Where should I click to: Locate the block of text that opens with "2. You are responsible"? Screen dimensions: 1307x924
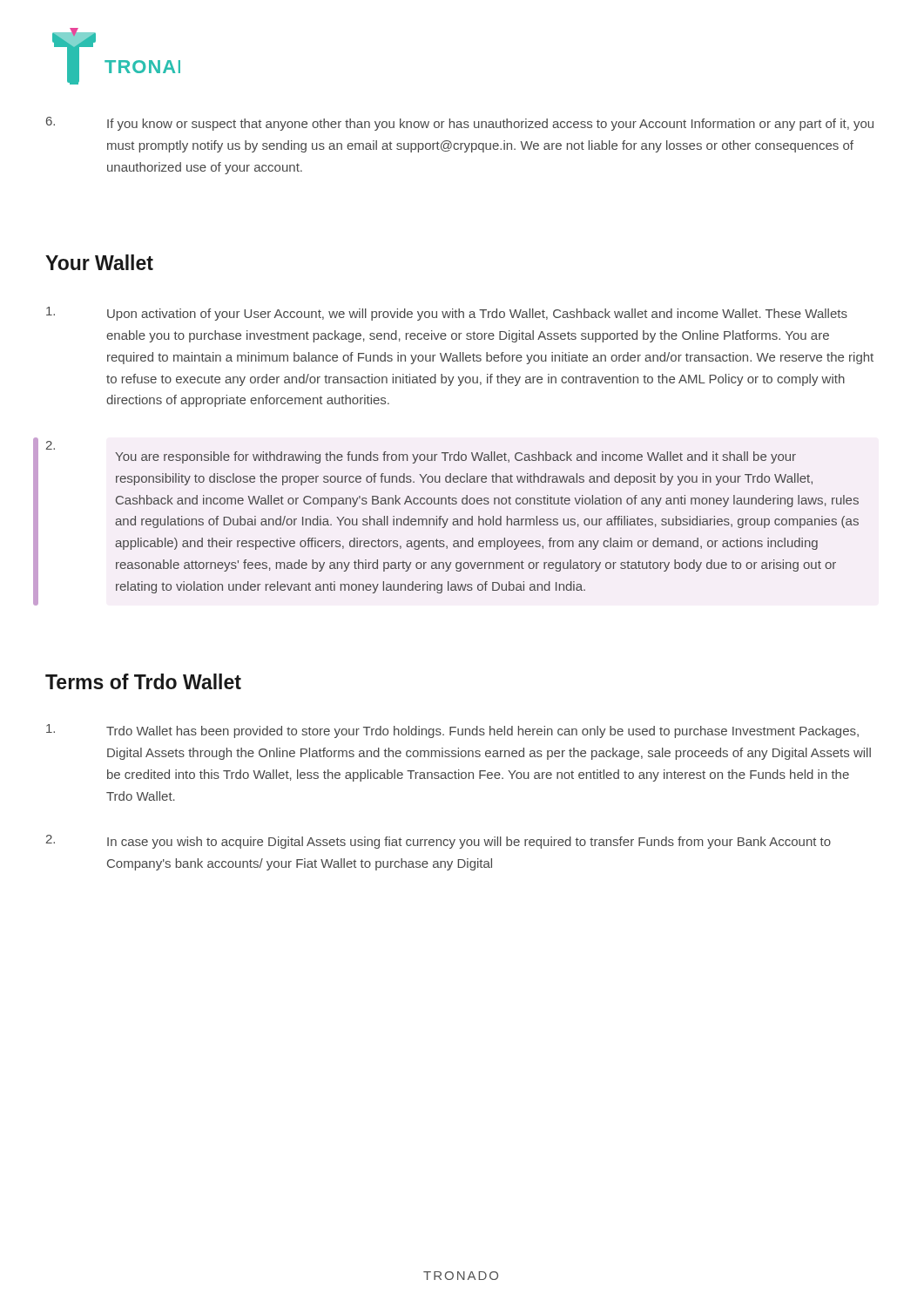click(462, 522)
